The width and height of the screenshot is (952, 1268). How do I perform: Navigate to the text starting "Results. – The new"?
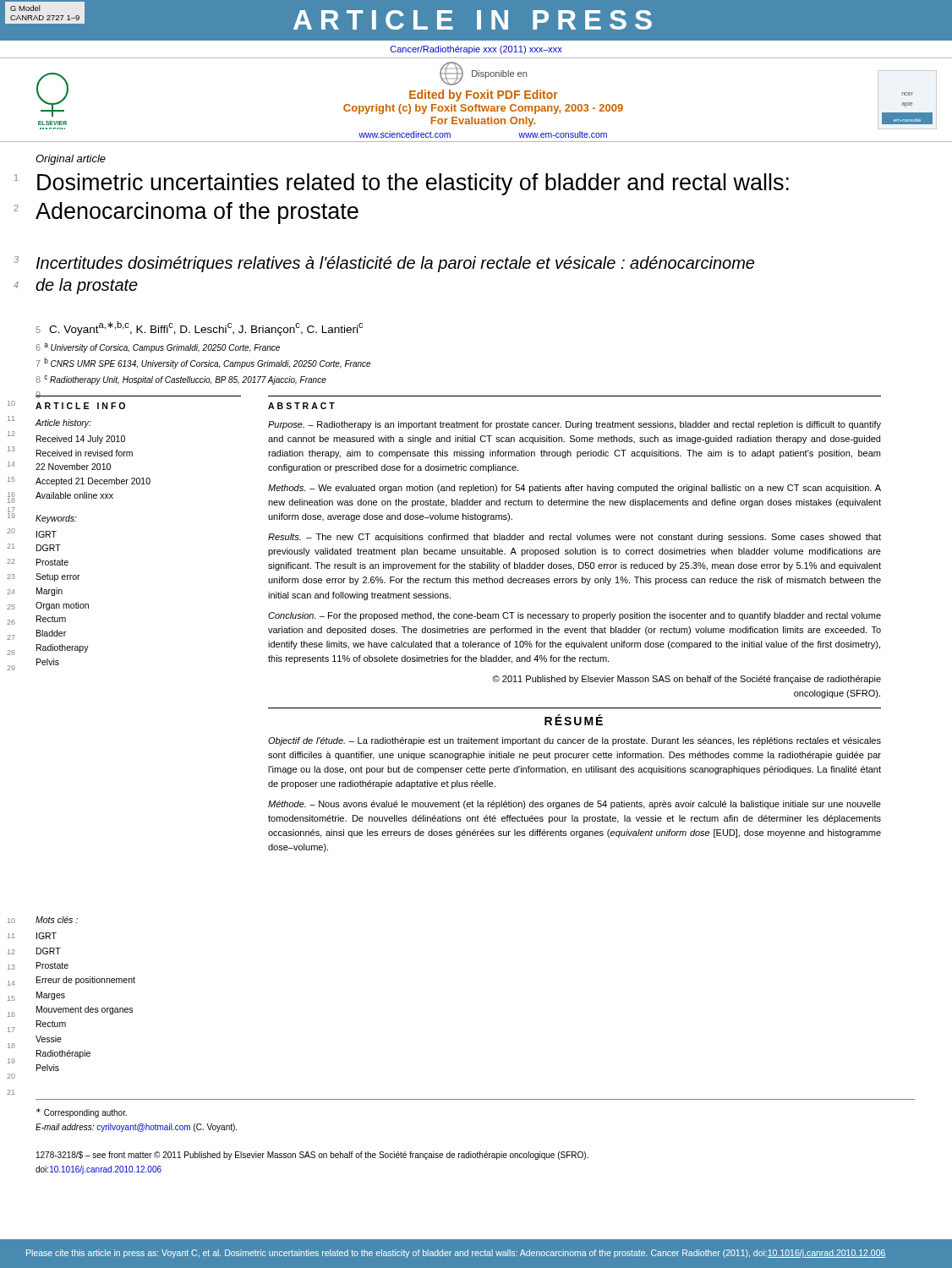click(x=574, y=566)
